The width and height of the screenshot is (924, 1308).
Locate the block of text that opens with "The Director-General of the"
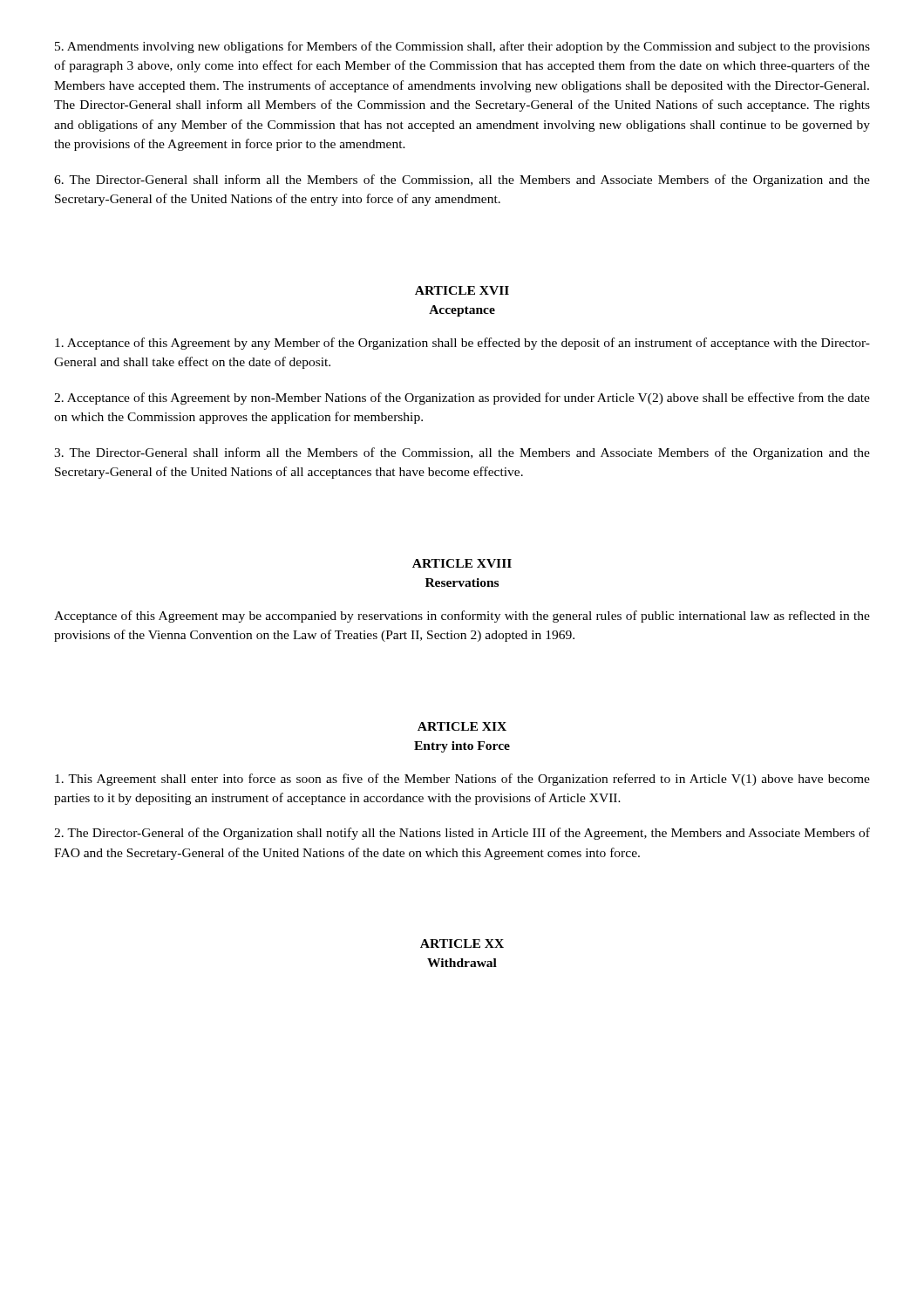[462, 843]
